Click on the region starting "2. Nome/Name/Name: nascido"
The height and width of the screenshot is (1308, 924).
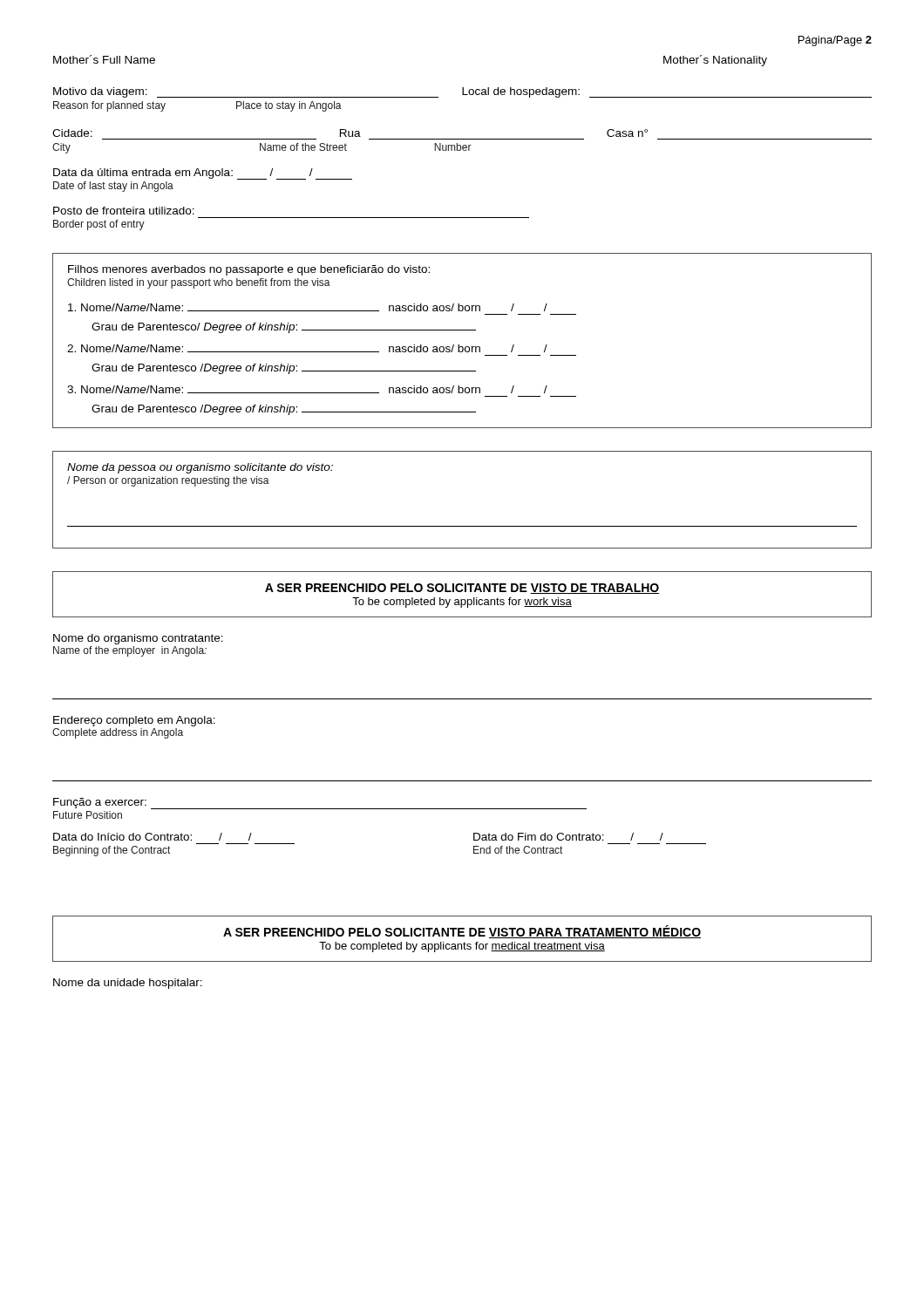click(x=462, y=355)
